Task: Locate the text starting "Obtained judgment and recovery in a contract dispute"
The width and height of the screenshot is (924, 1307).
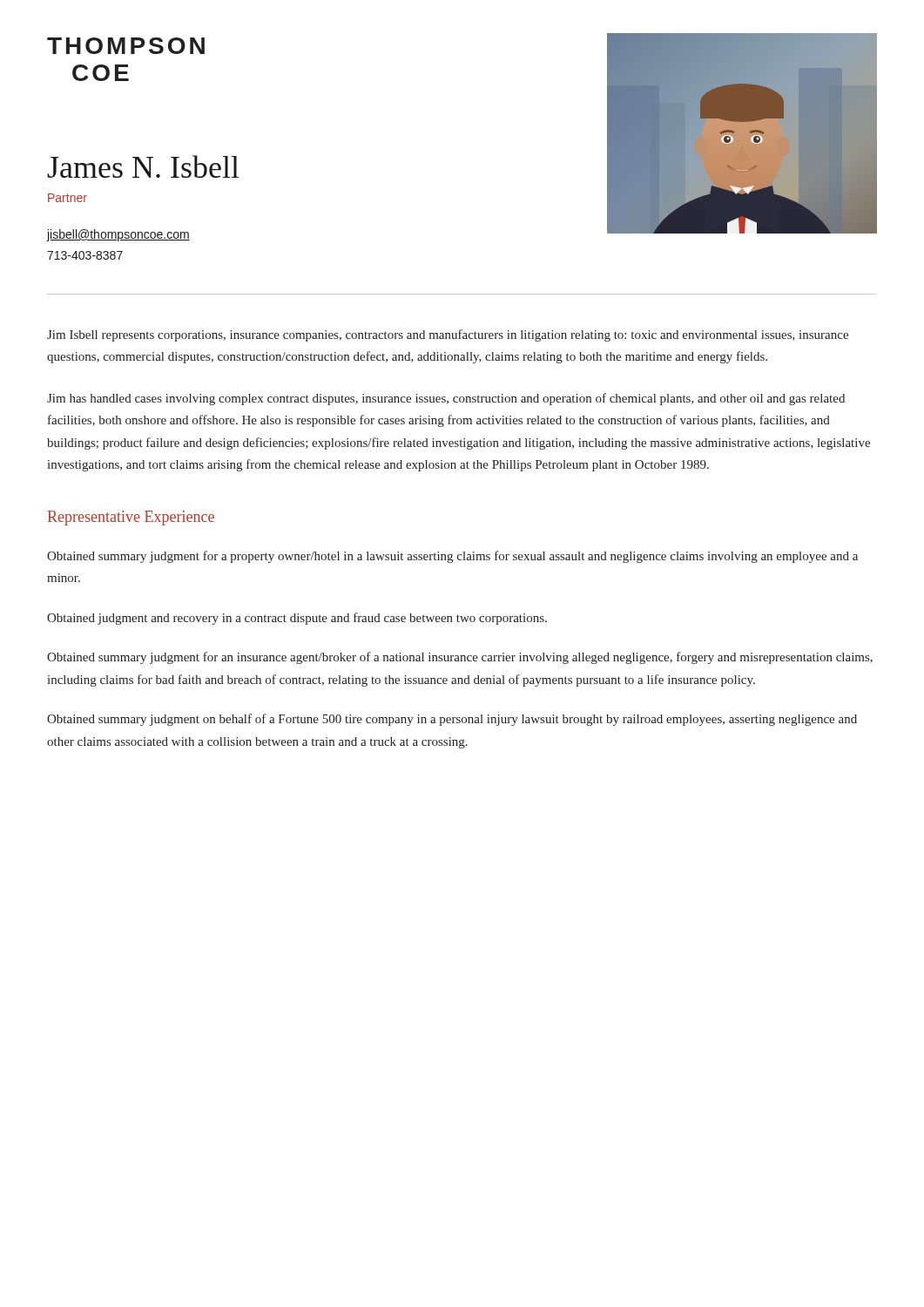Action: point(462,618)
